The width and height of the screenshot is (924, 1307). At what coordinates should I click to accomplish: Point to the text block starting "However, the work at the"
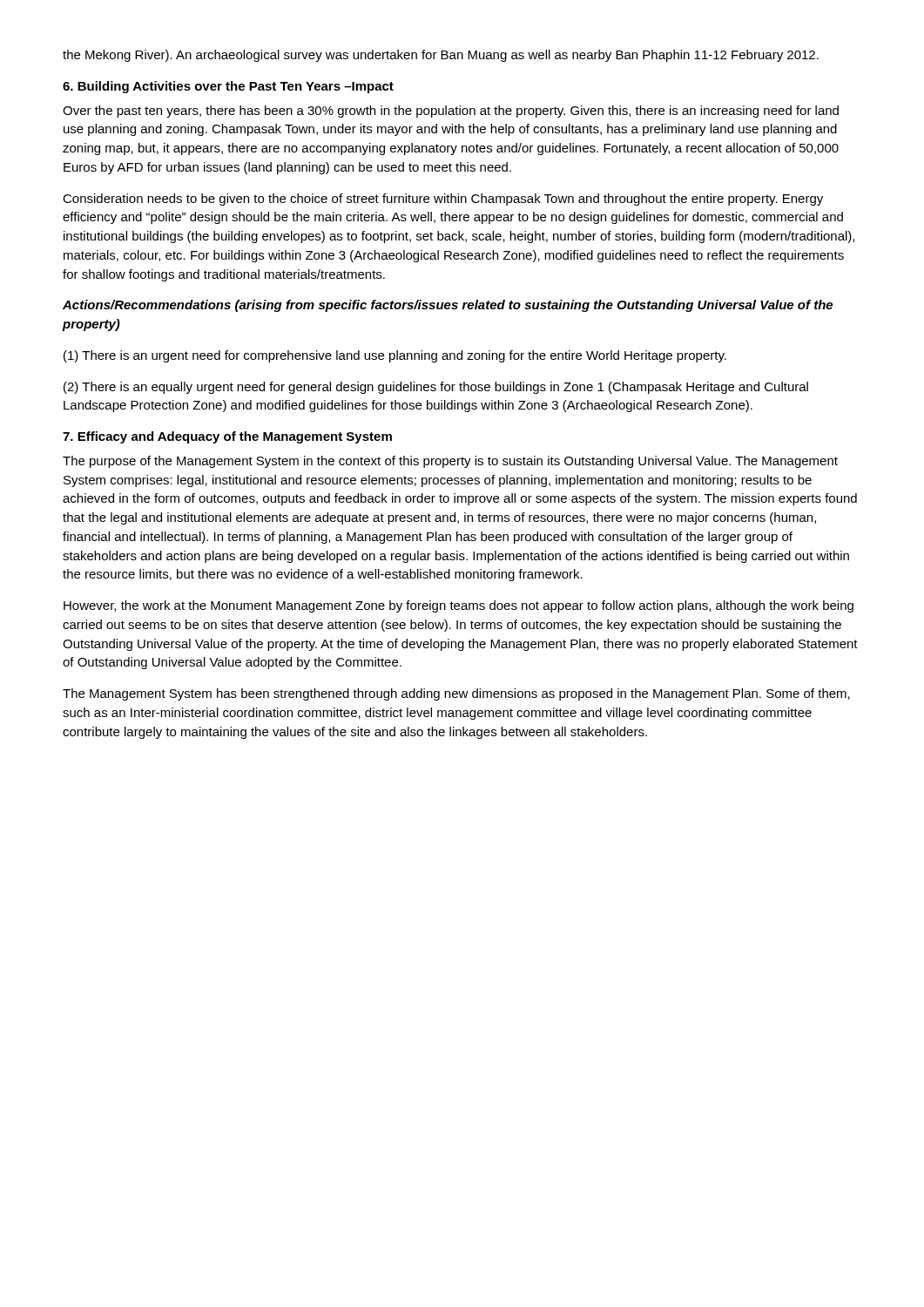(x=460, y=634)
